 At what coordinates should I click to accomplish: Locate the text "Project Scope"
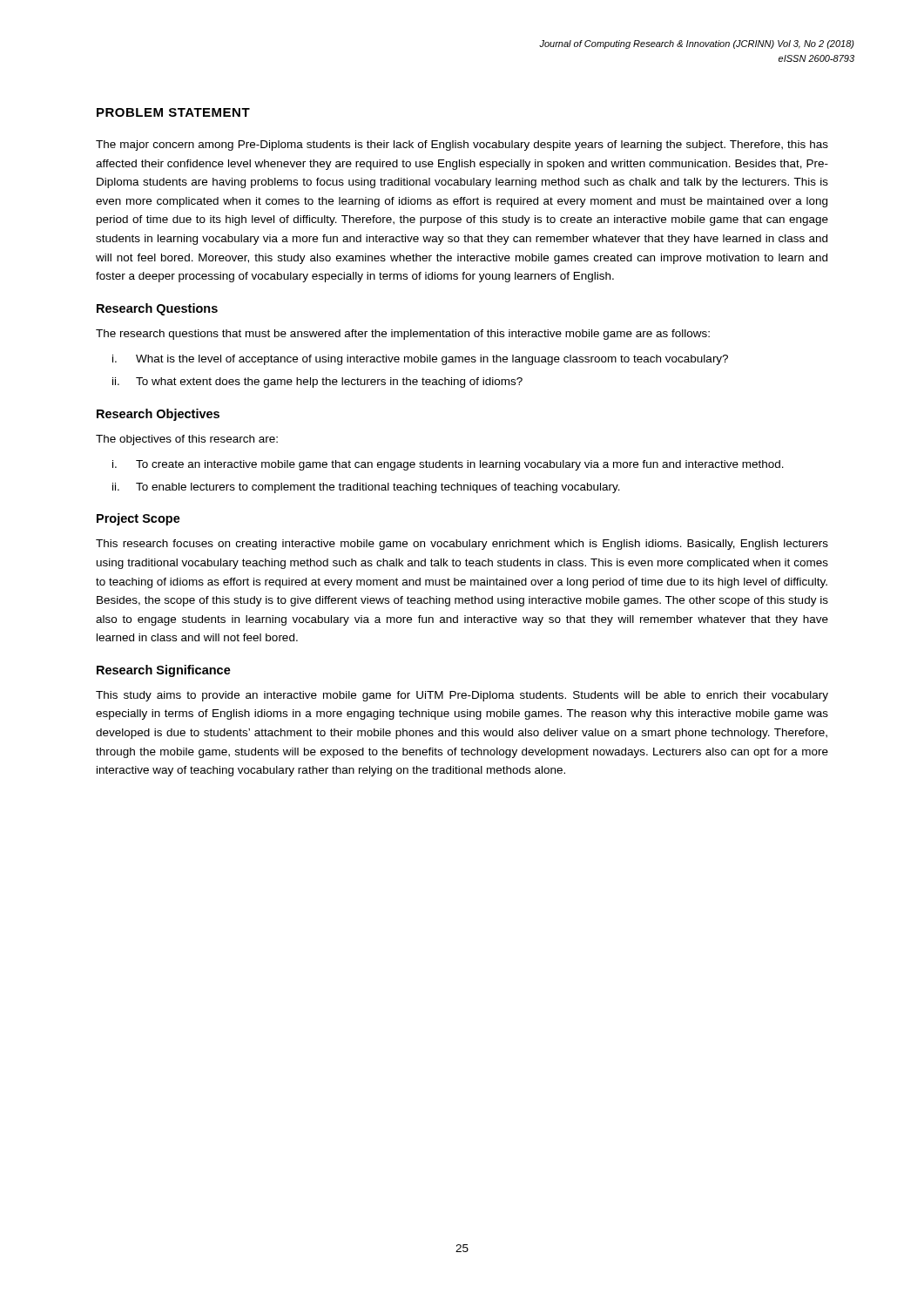pyautogui.click(x=138, y=519)
